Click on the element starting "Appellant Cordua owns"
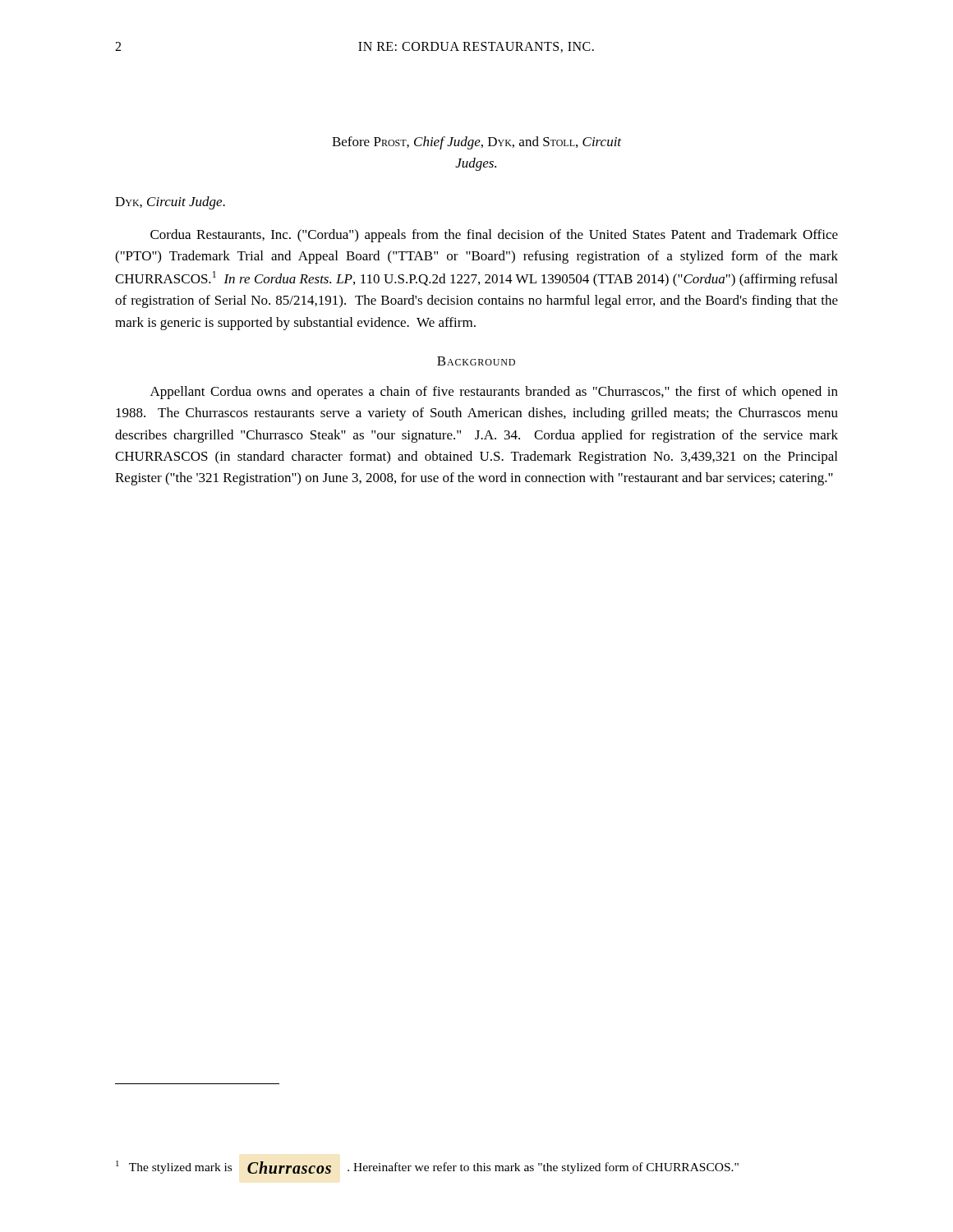953x1232 pixels. [x=476, y=435]
